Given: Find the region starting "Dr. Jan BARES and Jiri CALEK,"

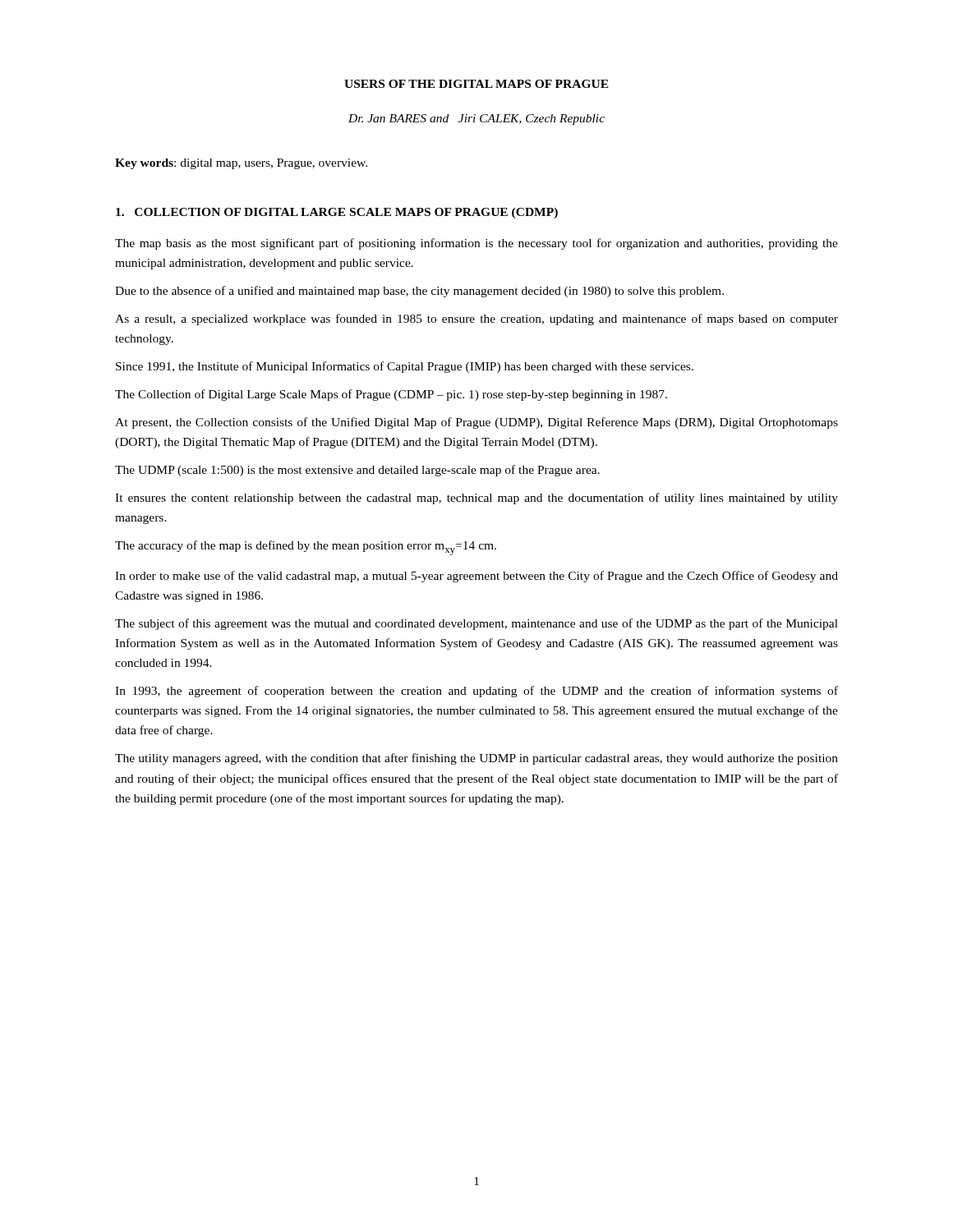Looking at the screenshot, I should 476,118.
